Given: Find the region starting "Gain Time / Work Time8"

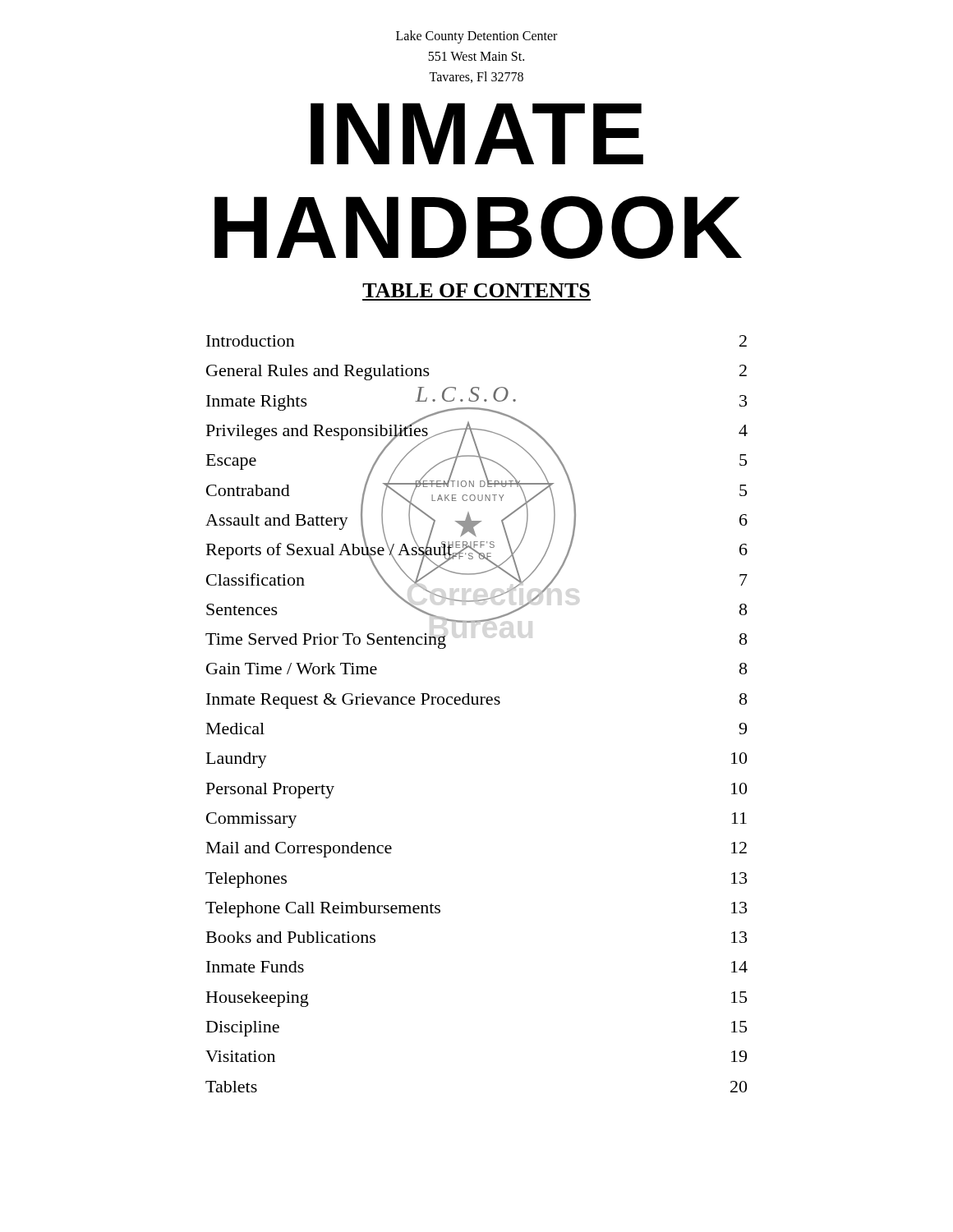Looking at the screenshot, I should tap(289, 668).
